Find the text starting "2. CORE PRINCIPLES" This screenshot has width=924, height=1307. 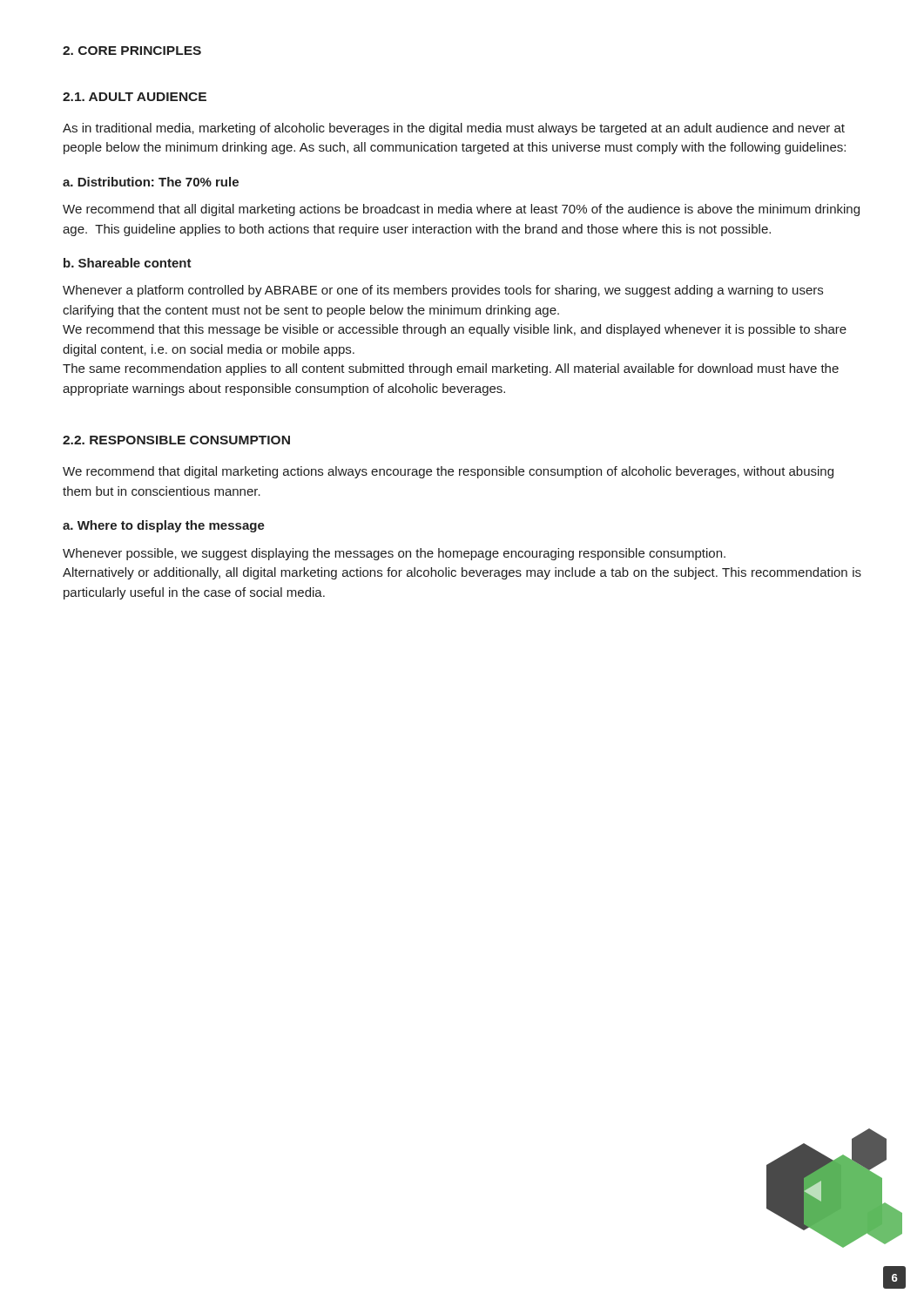(x=132, y=50)
